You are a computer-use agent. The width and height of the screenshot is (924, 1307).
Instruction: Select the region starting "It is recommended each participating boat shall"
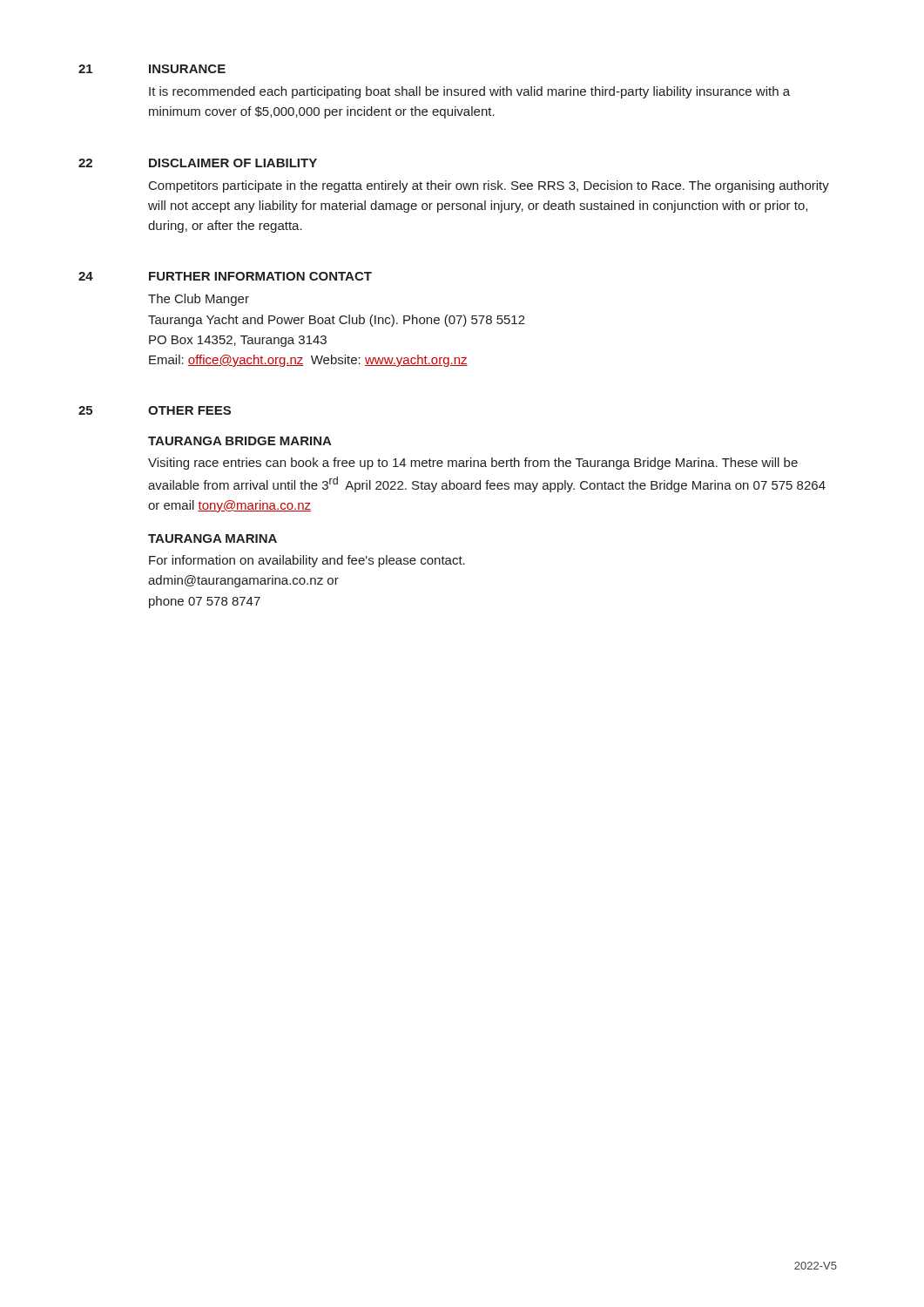[x=469, y=101]
